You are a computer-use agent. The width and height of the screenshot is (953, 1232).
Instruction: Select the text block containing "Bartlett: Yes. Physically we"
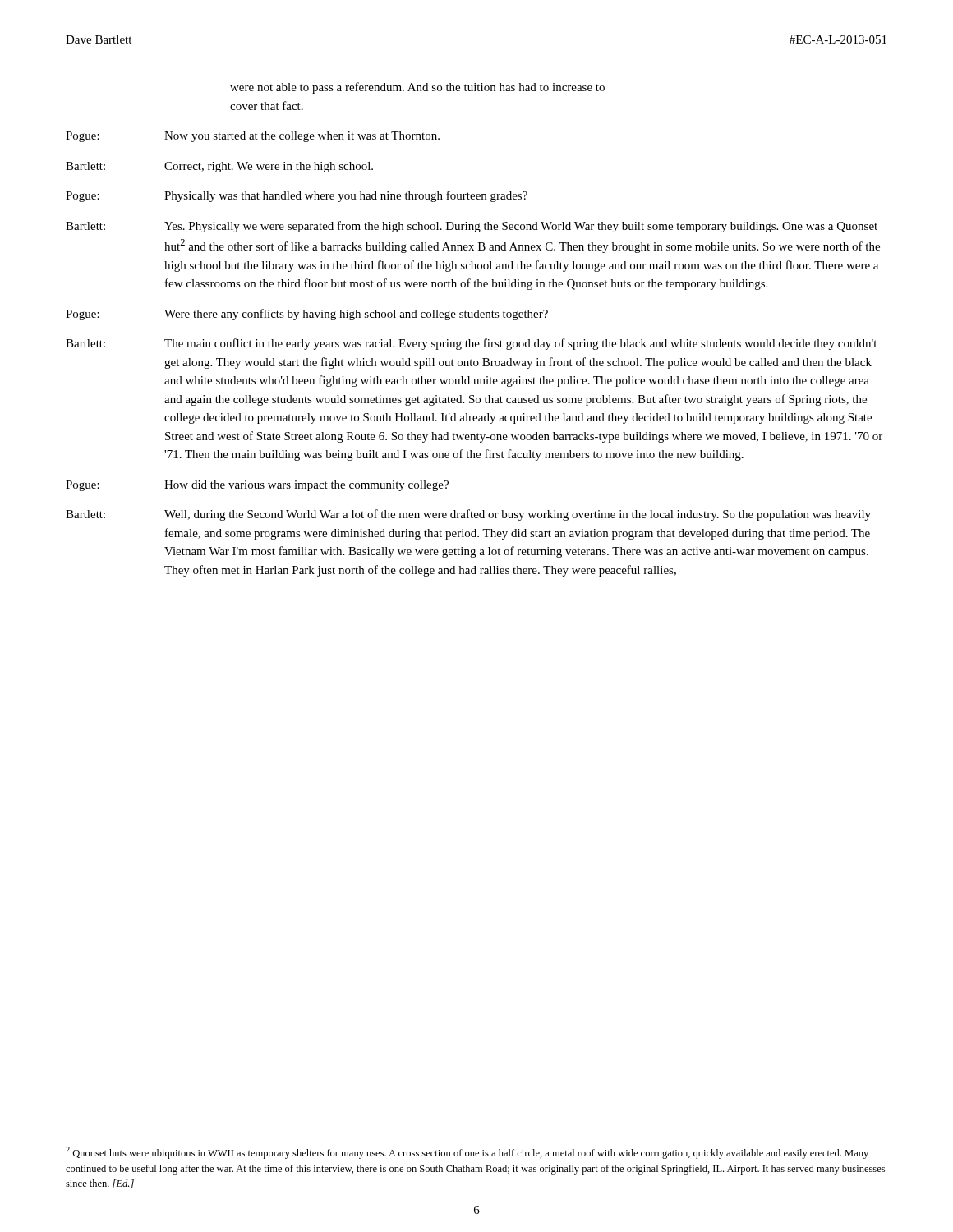[x=476, y=255]
